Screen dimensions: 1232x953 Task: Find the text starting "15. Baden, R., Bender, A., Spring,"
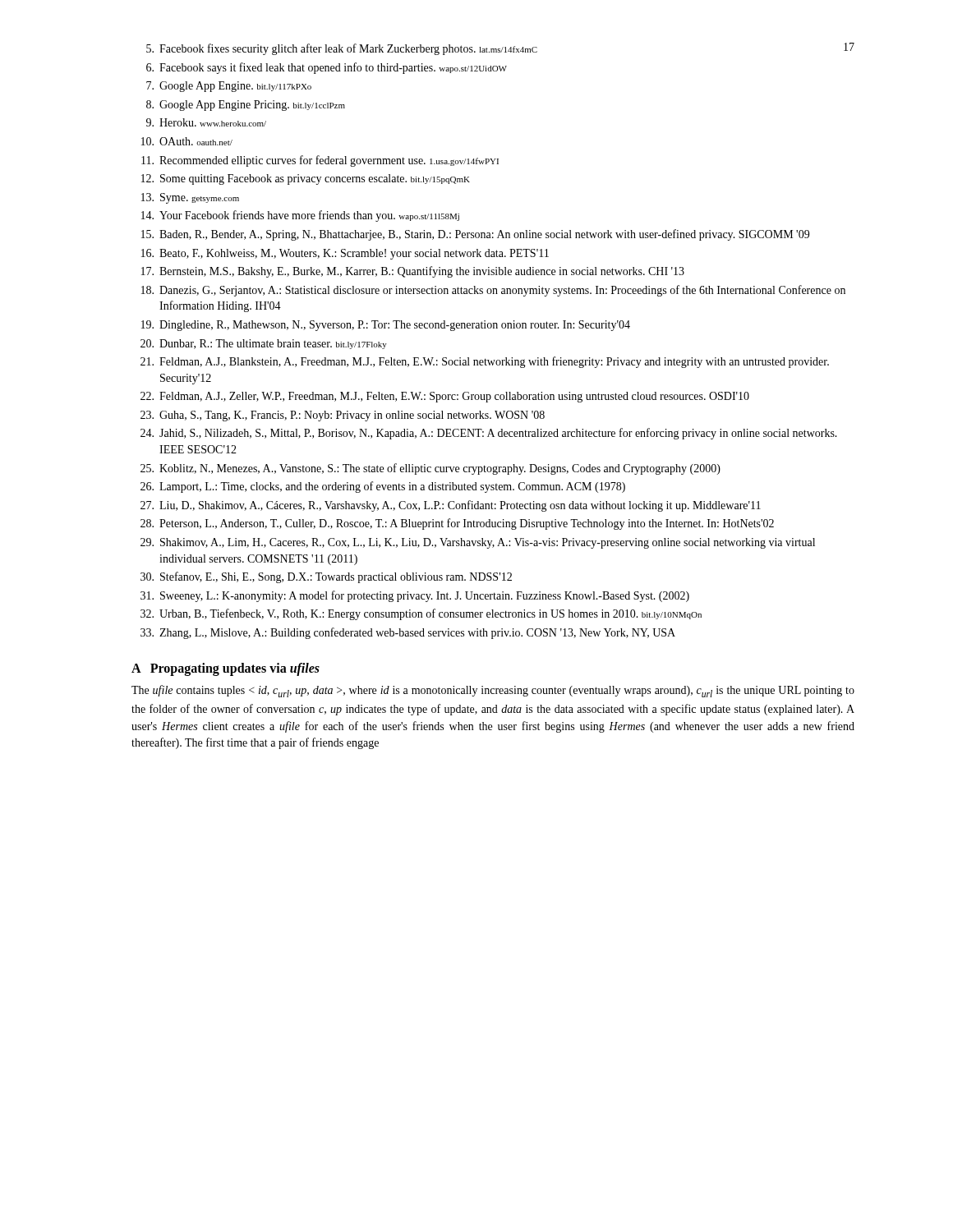pyautogui.click(x=493, y=235)
